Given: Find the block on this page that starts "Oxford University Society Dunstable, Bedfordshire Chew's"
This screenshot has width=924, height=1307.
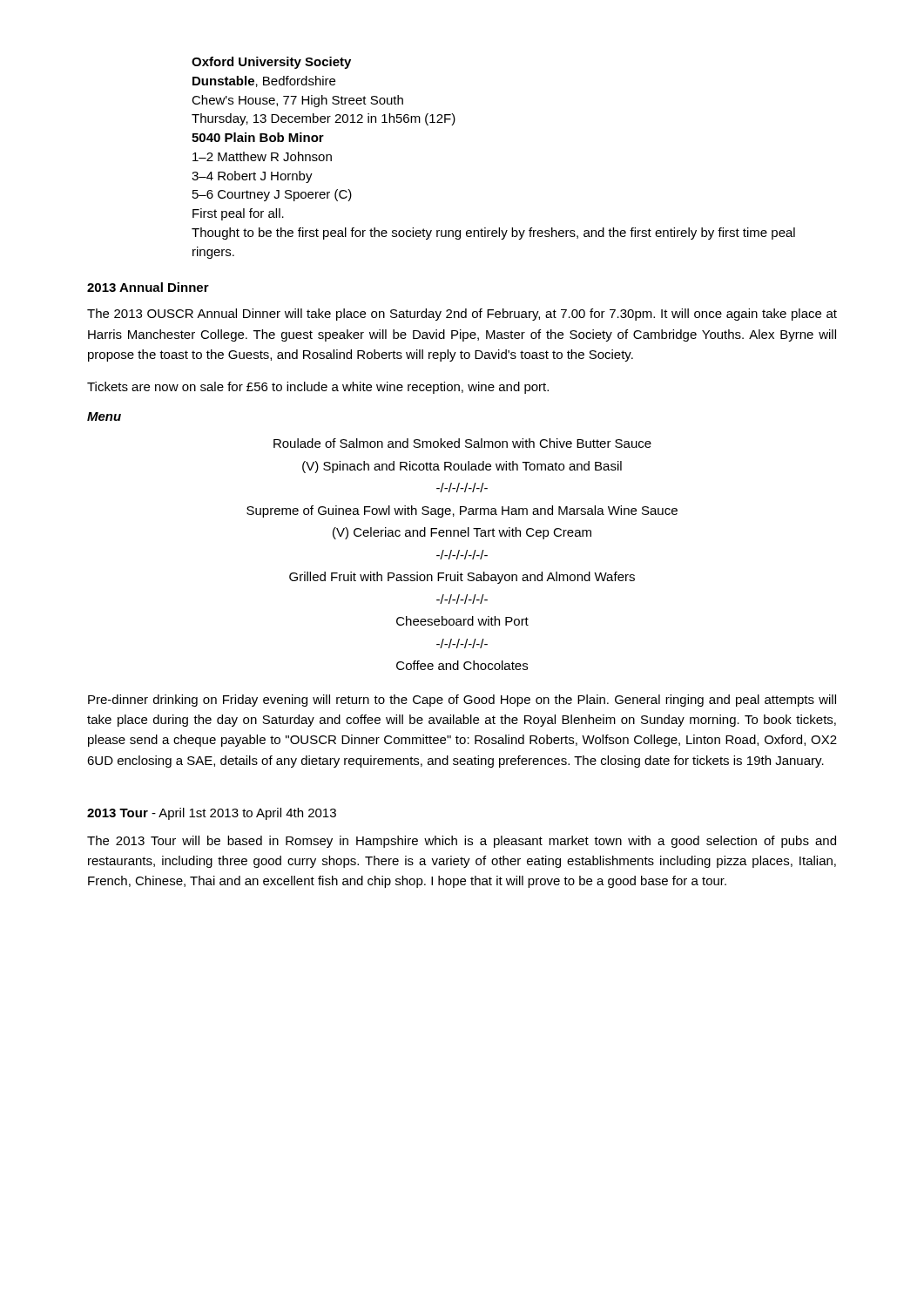Looking at the screenshot, I should point(271,63).
